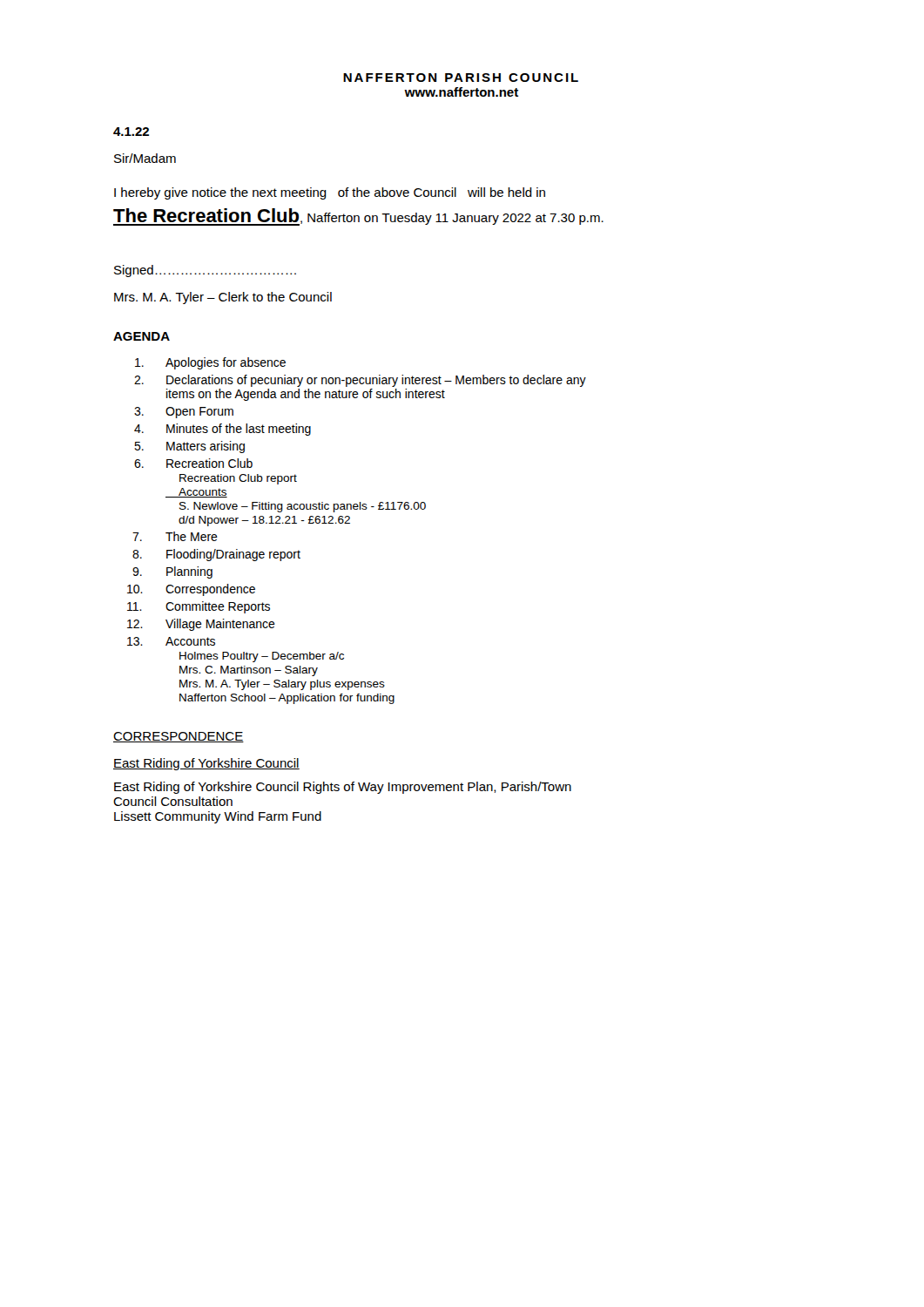
Task: Find the block on this page that starts "The Recreation Club, Nafferton on Tuesday 11 January"
Action: coord(359,216)
